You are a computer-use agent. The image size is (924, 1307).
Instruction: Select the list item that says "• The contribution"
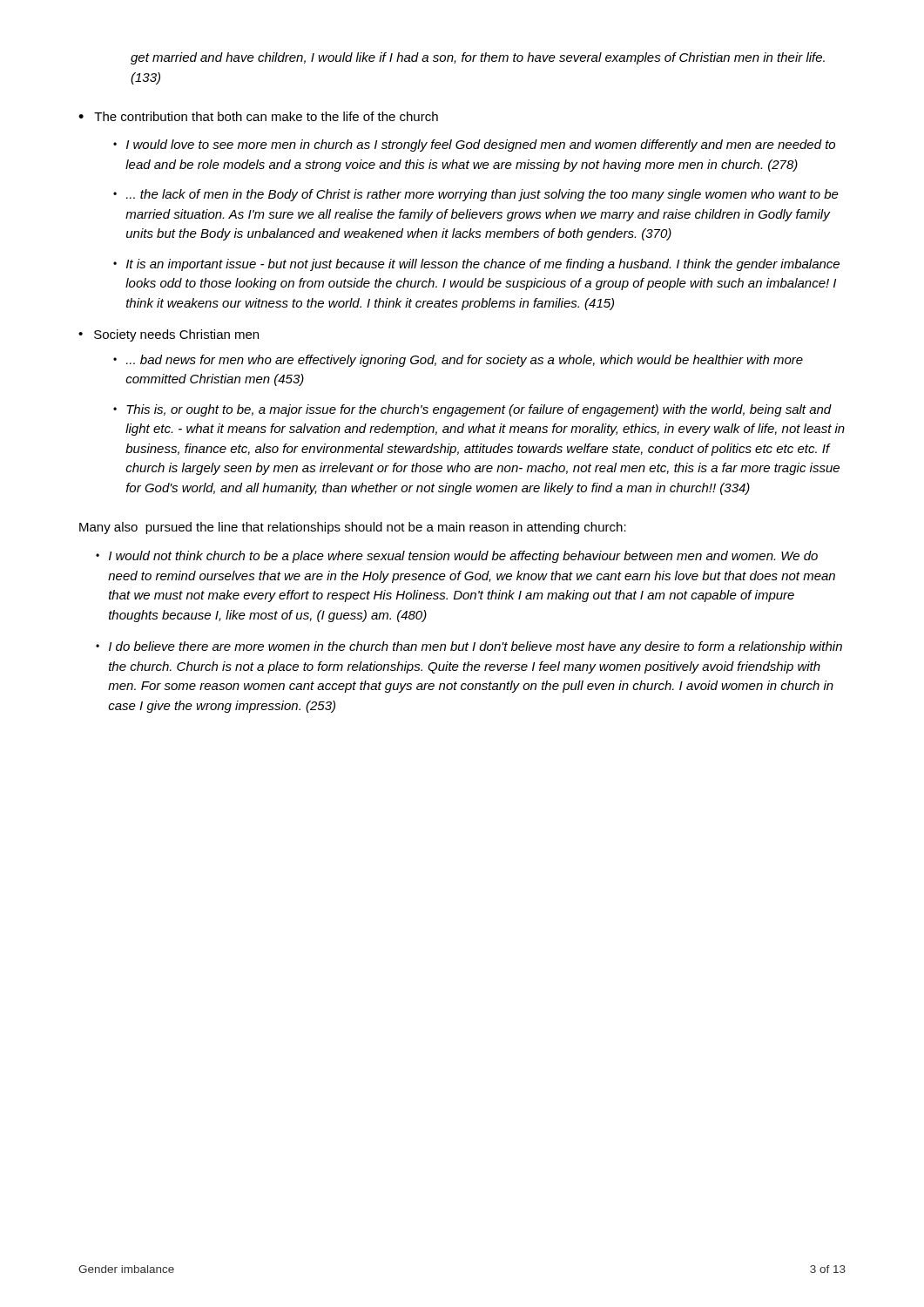(462, 210)
